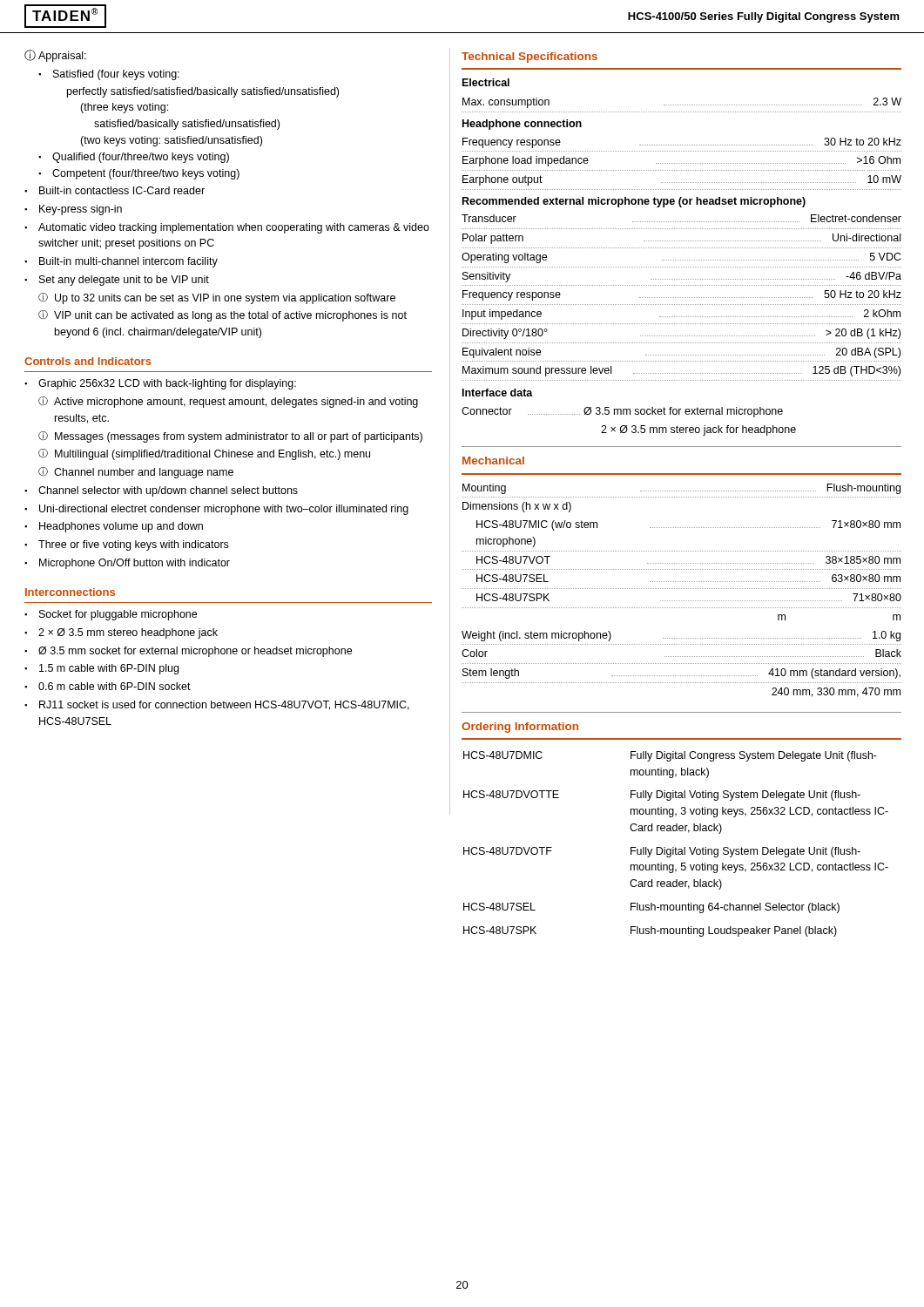Point to the block beginning "▪ RJ11 socket is used for connection between"

click(x=228, y=713)
